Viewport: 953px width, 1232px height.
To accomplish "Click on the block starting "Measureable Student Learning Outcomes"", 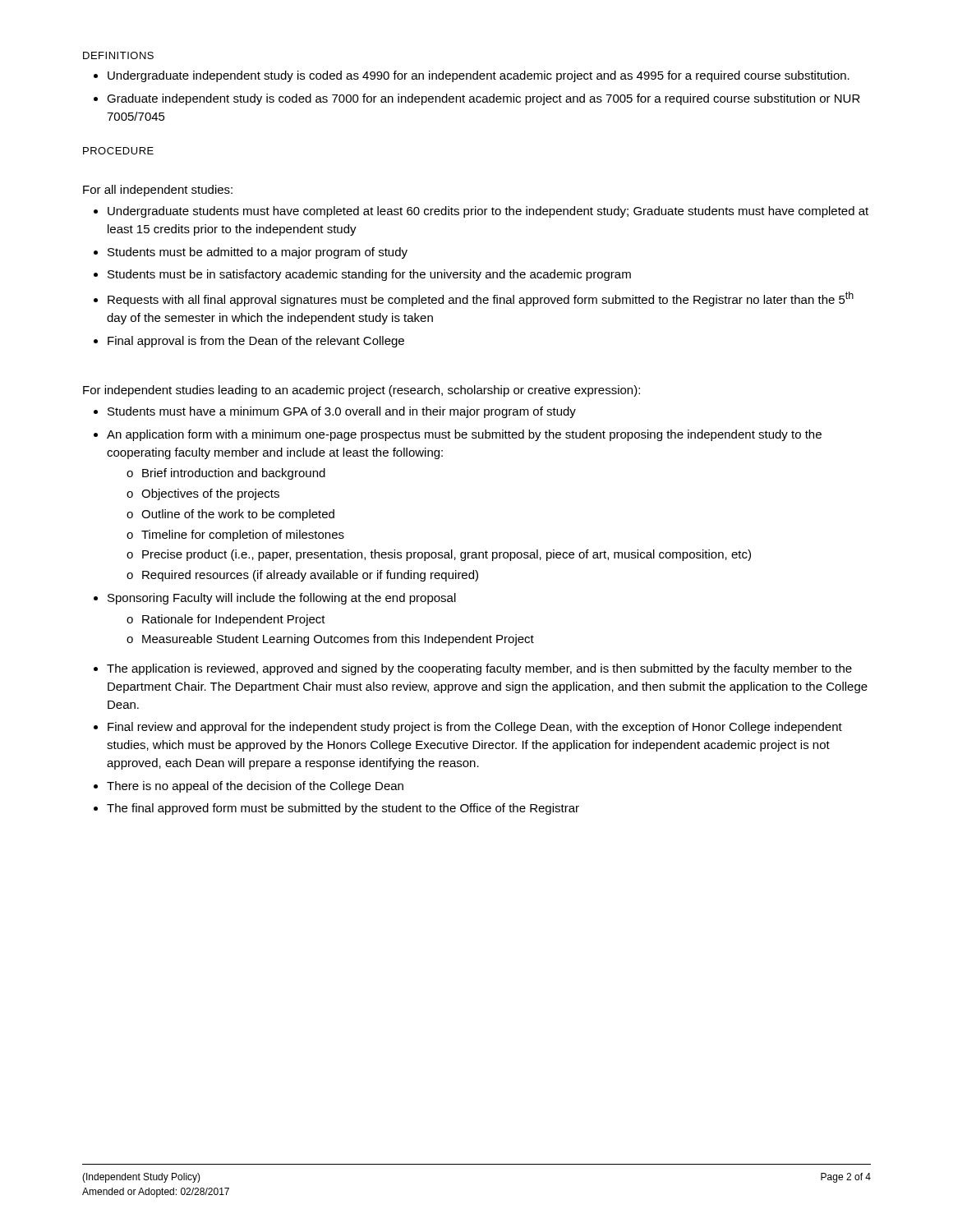I will pos(499,639).
